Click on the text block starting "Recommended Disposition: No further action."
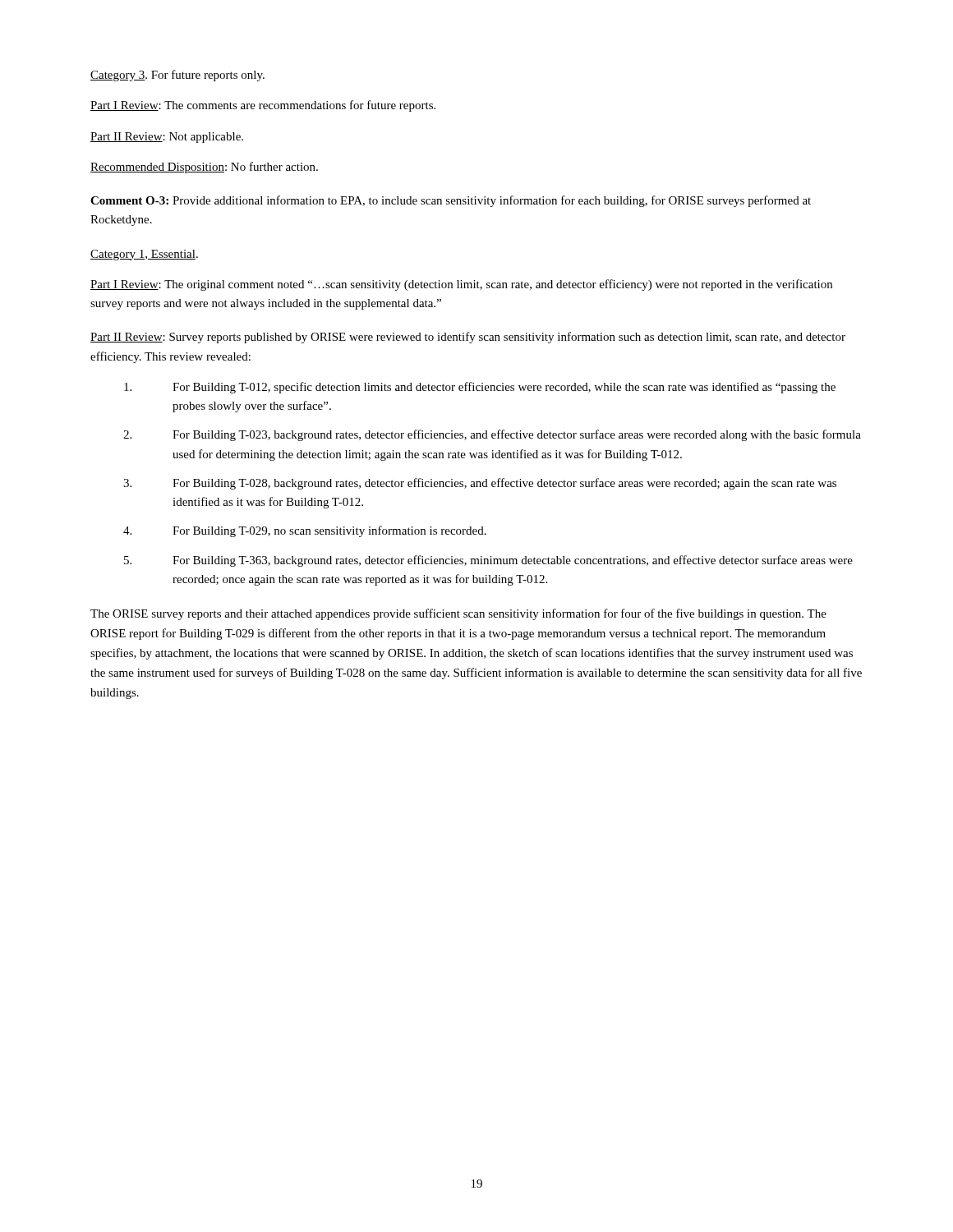 [205, 167]
